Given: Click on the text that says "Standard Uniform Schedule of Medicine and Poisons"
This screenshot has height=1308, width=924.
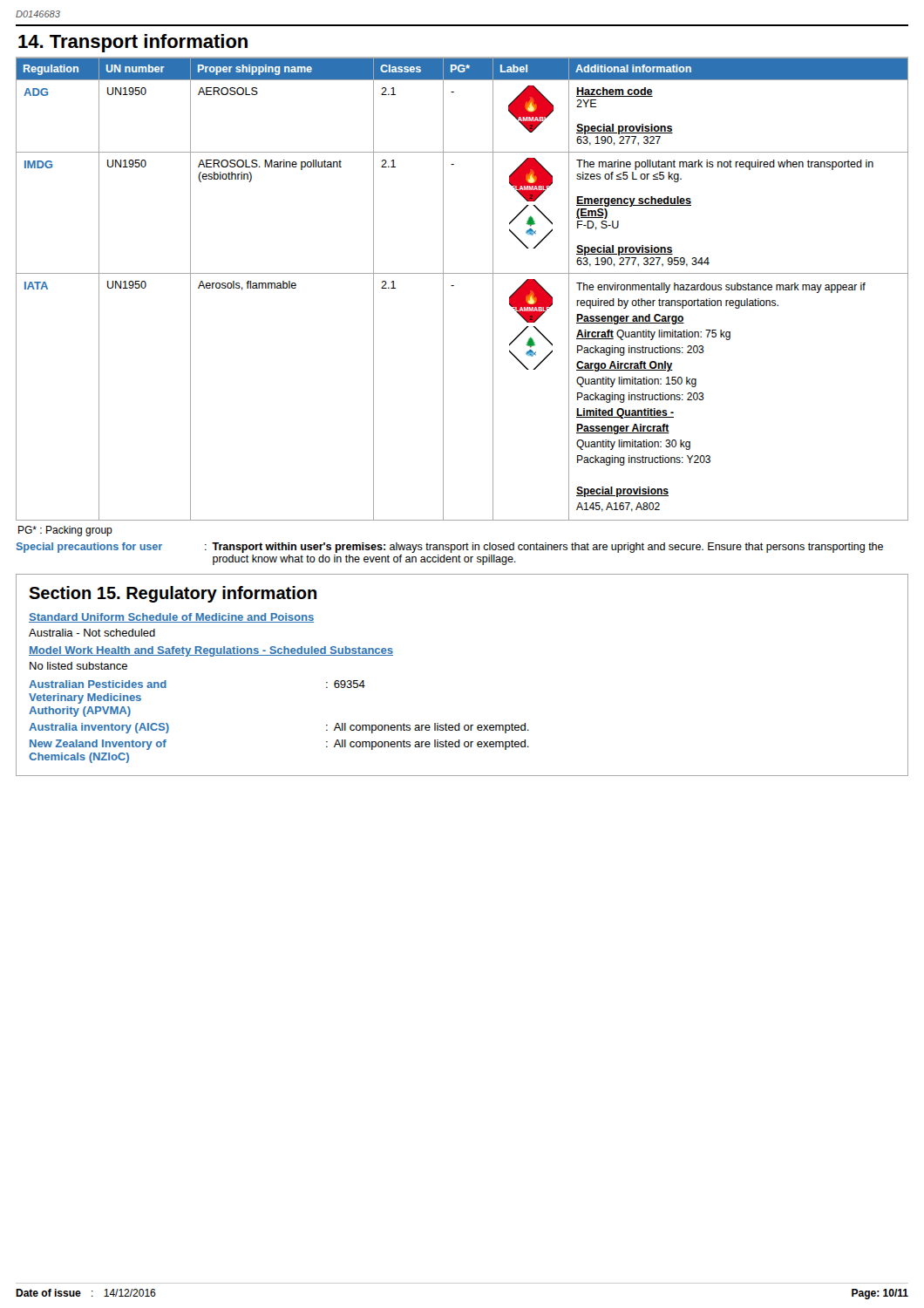Looking at the screenshot, I should [171, 617].
